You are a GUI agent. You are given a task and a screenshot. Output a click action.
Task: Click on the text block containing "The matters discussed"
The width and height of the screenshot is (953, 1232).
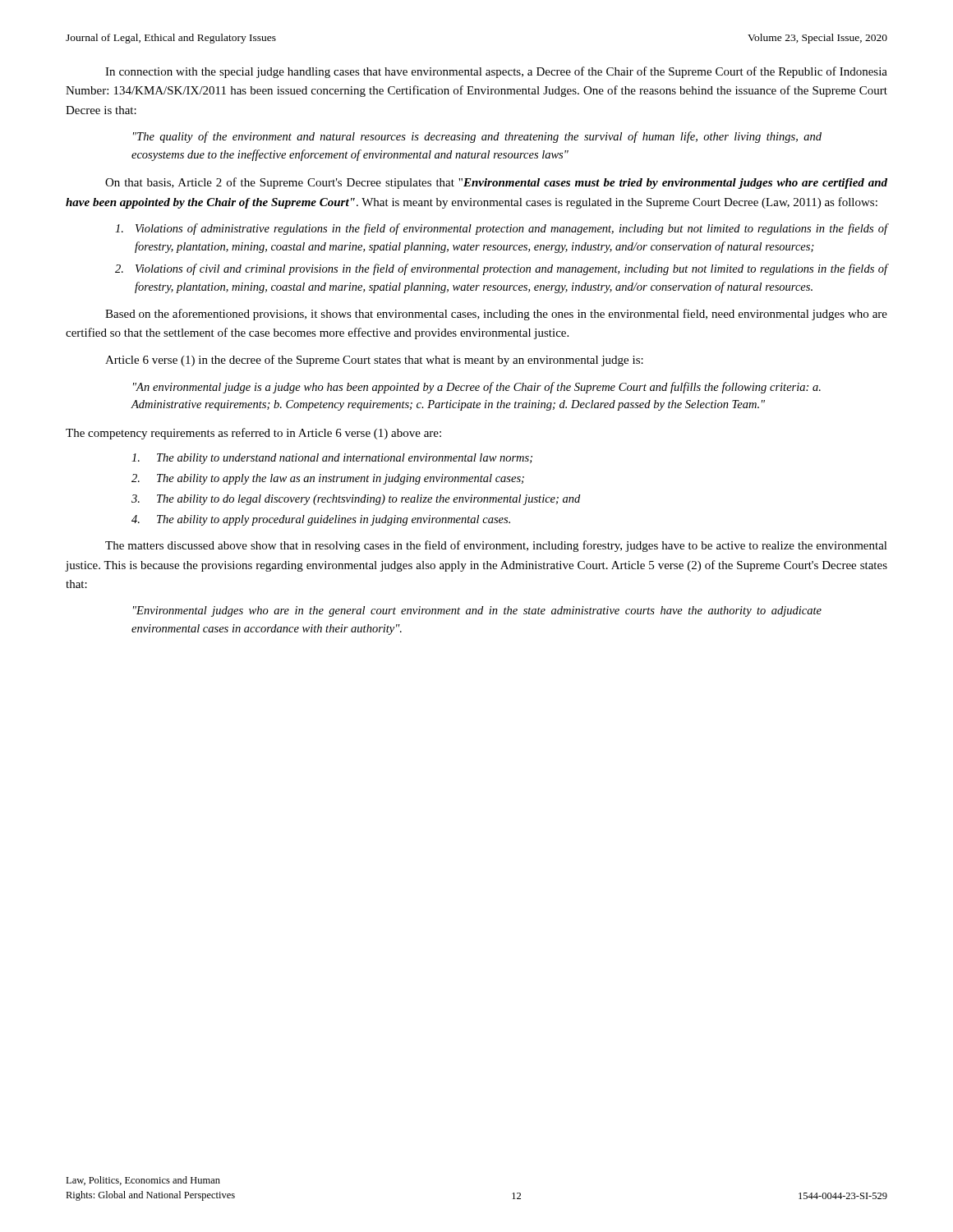coord(476,565)
